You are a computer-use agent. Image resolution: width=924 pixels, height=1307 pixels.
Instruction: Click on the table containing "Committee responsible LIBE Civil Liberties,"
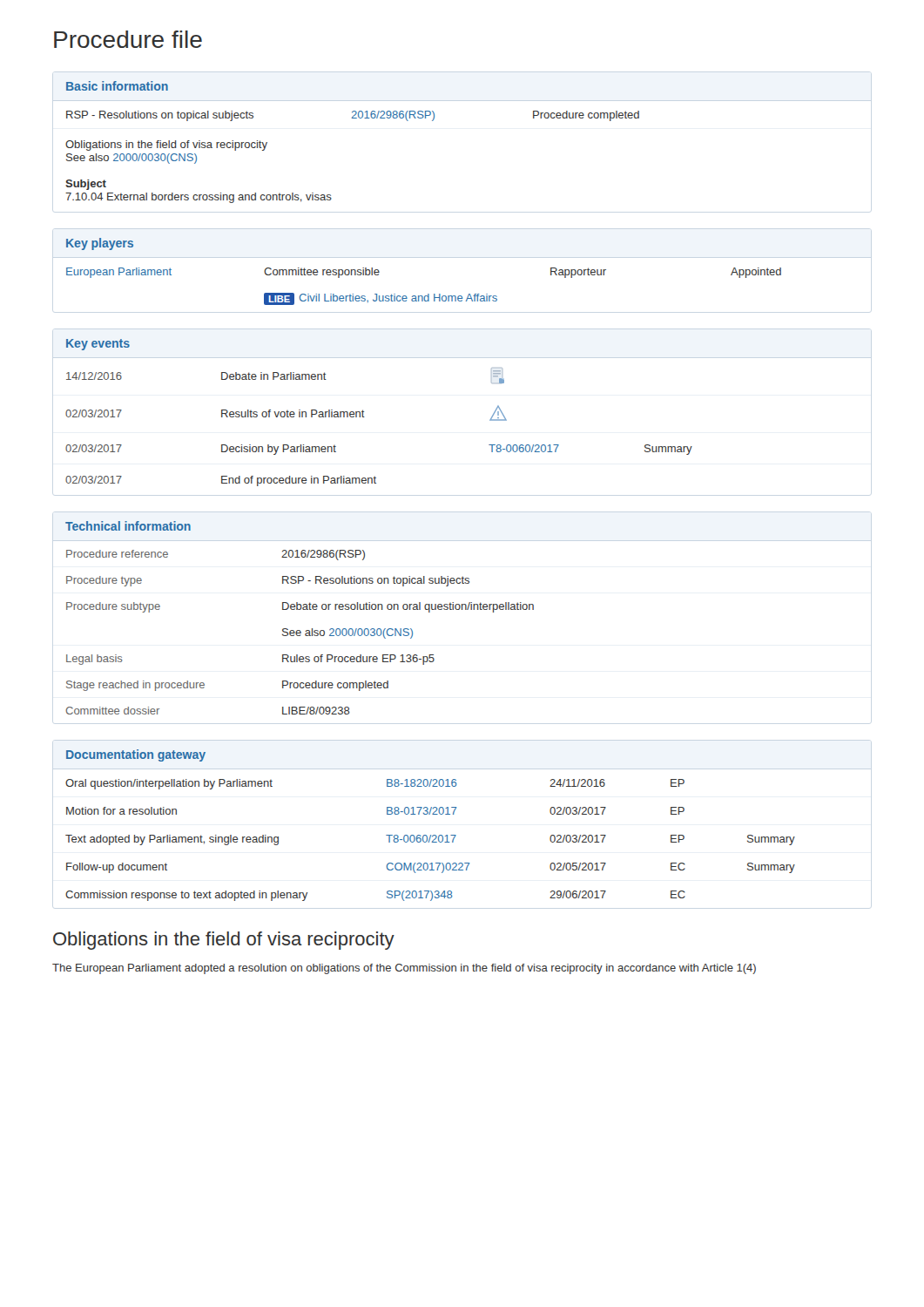click(462, 285)
